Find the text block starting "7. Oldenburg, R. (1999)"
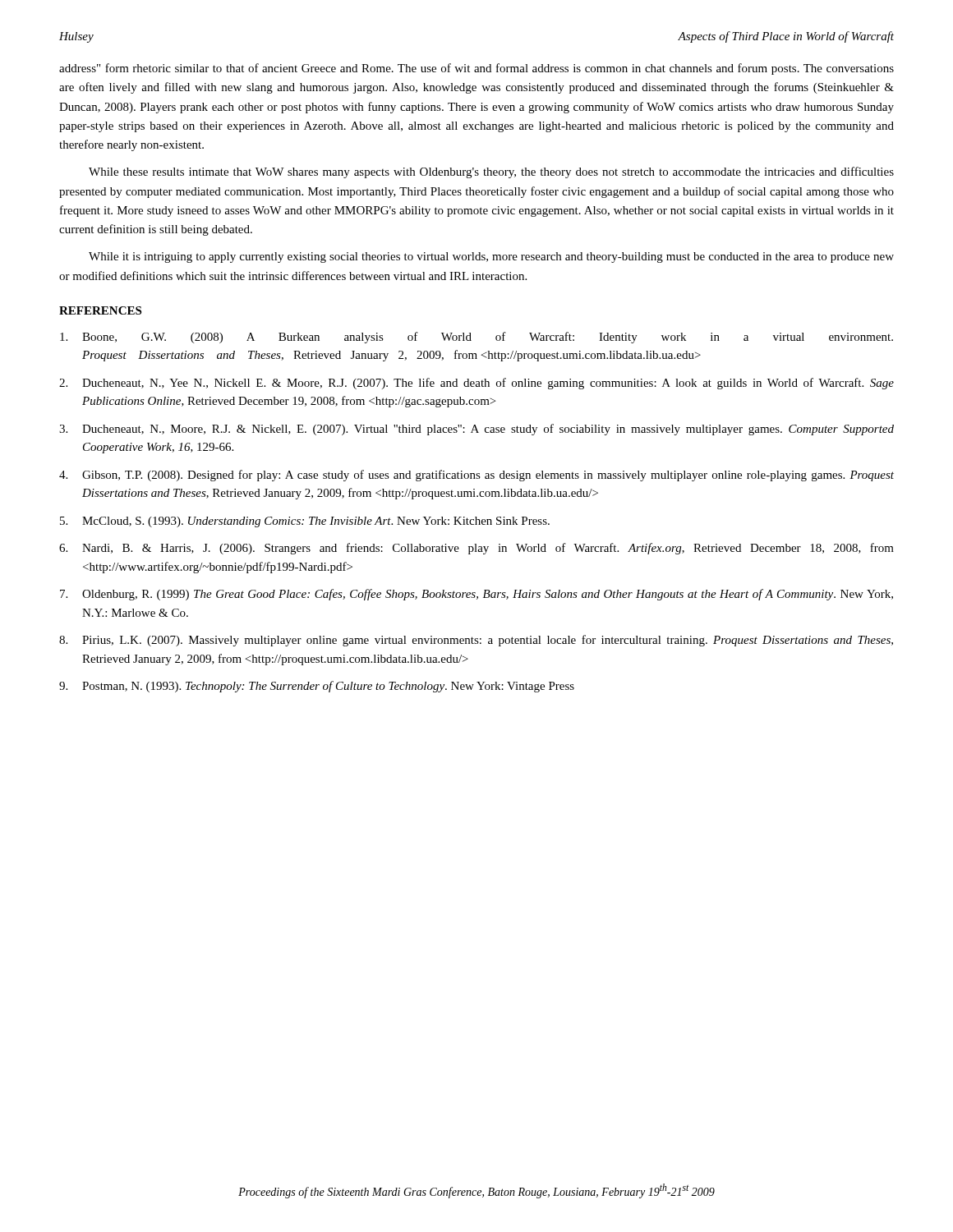 pyautogui.click(x=476, y=603)
